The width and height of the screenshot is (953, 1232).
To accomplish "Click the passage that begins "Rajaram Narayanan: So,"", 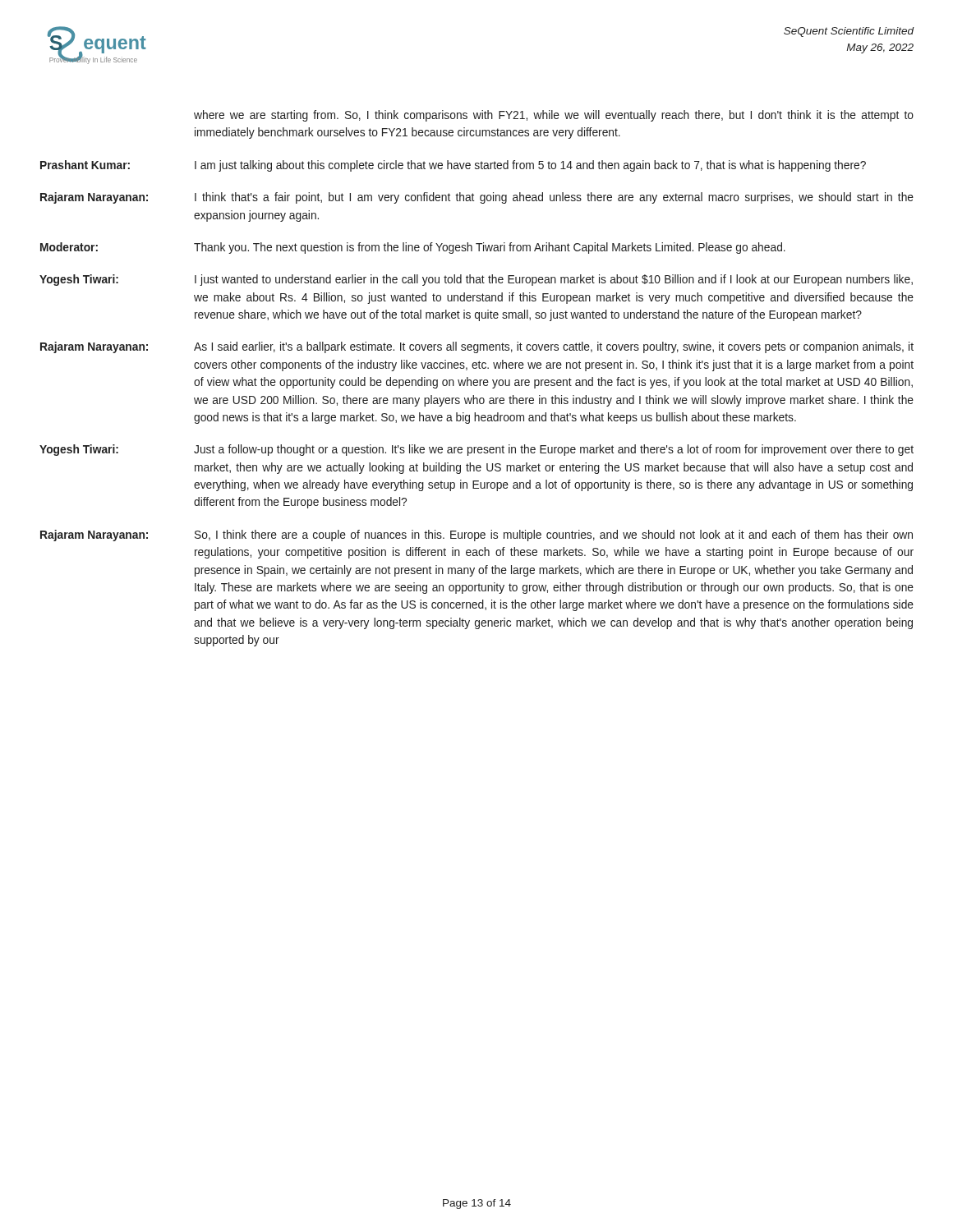I will coord(476,588).
